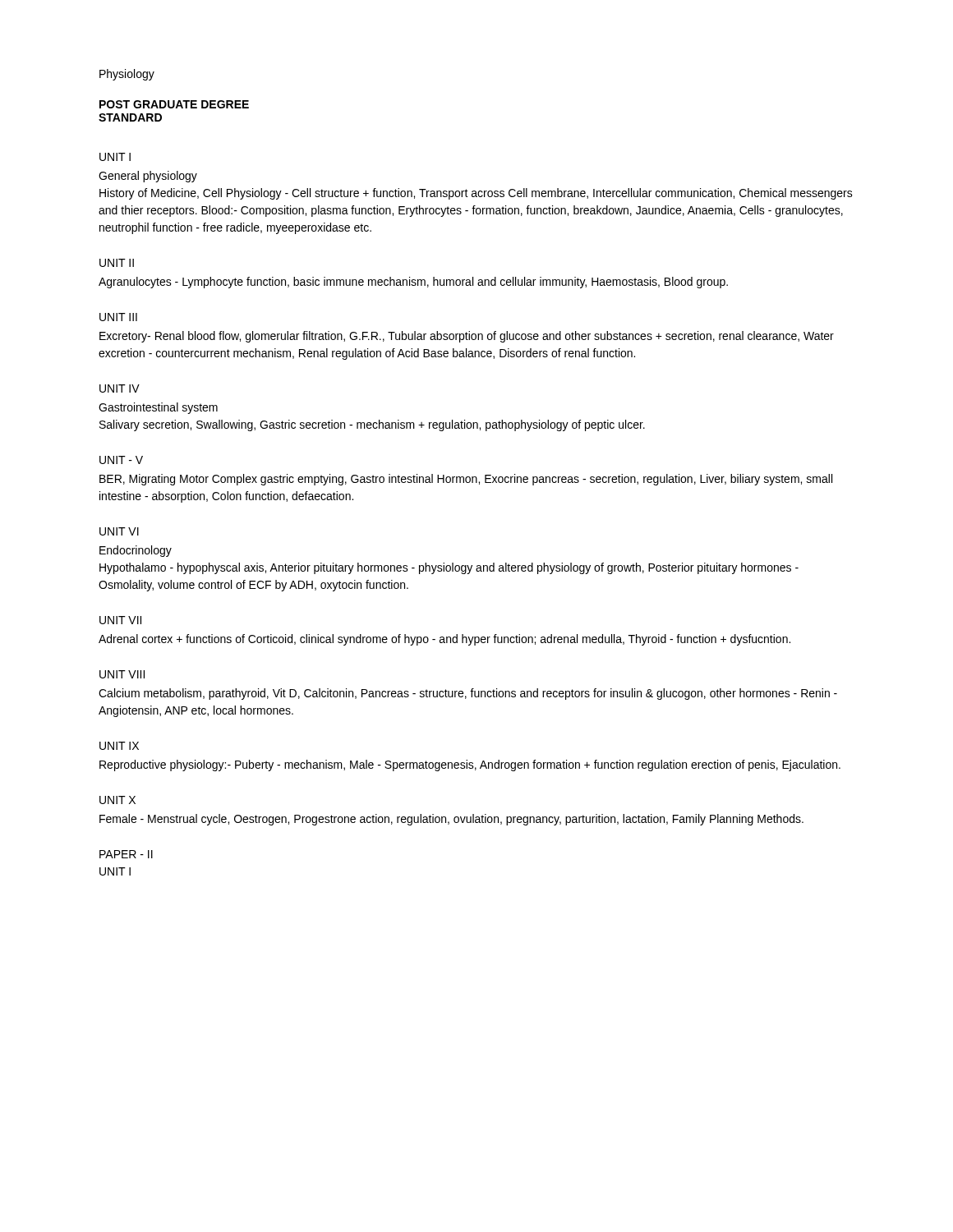Point to the text block starting "Salivary secretion, Swallowing, Gastric secretion -"
This screenshot has height=1232, width=953.
click(x=372, y=425)
